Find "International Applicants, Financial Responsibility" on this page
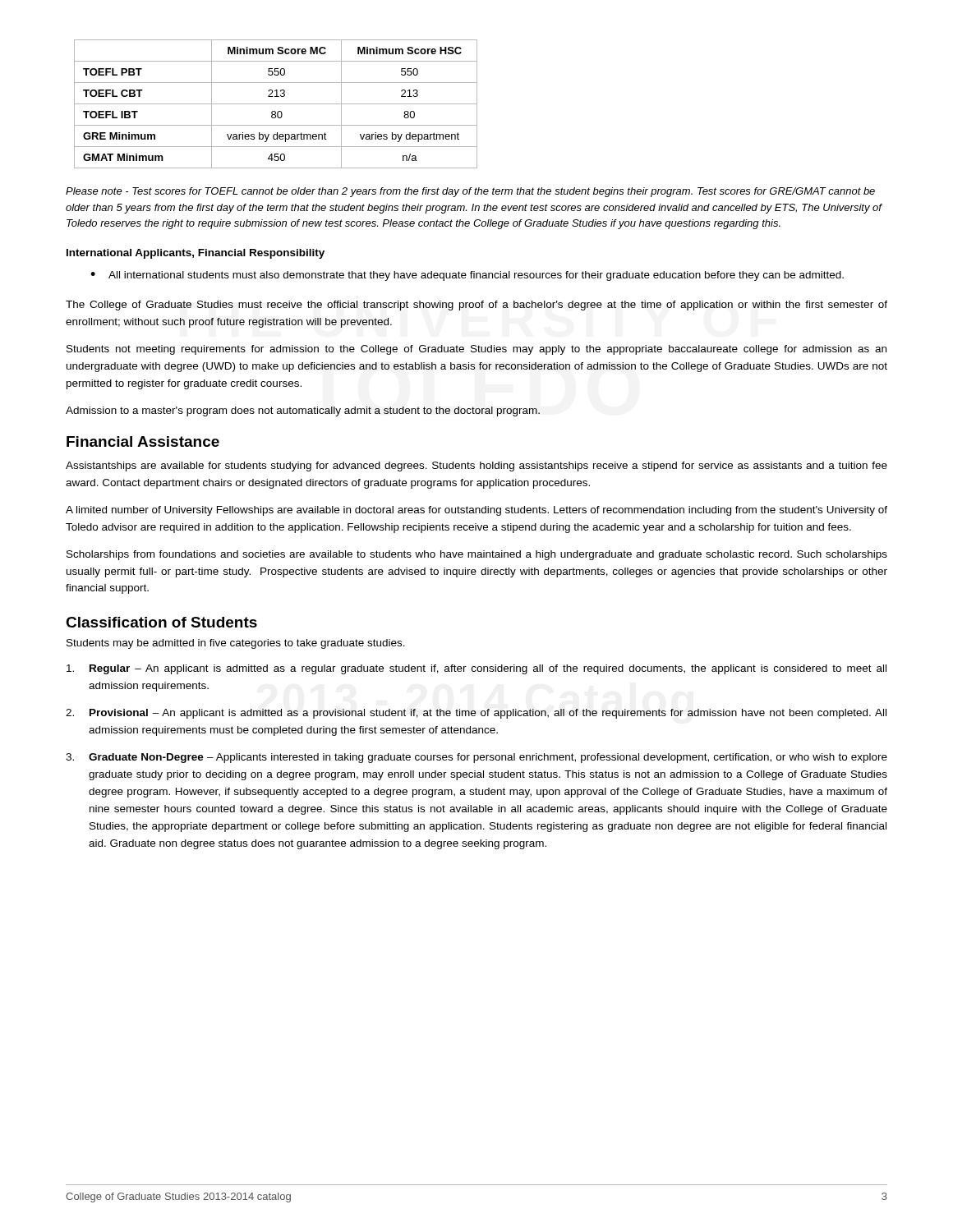 [195, 252]
